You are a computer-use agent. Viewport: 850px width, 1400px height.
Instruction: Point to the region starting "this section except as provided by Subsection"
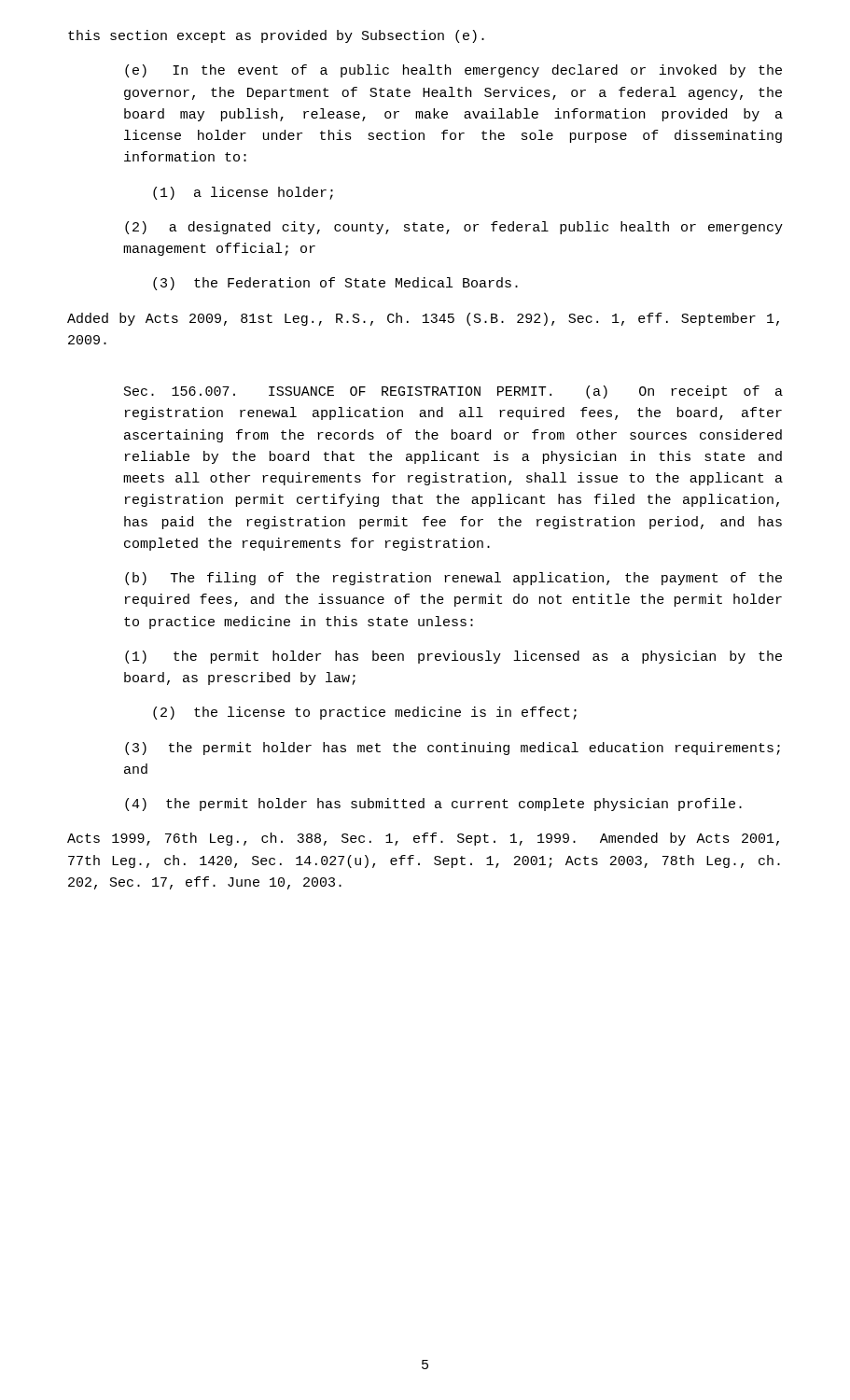[277, 37]
